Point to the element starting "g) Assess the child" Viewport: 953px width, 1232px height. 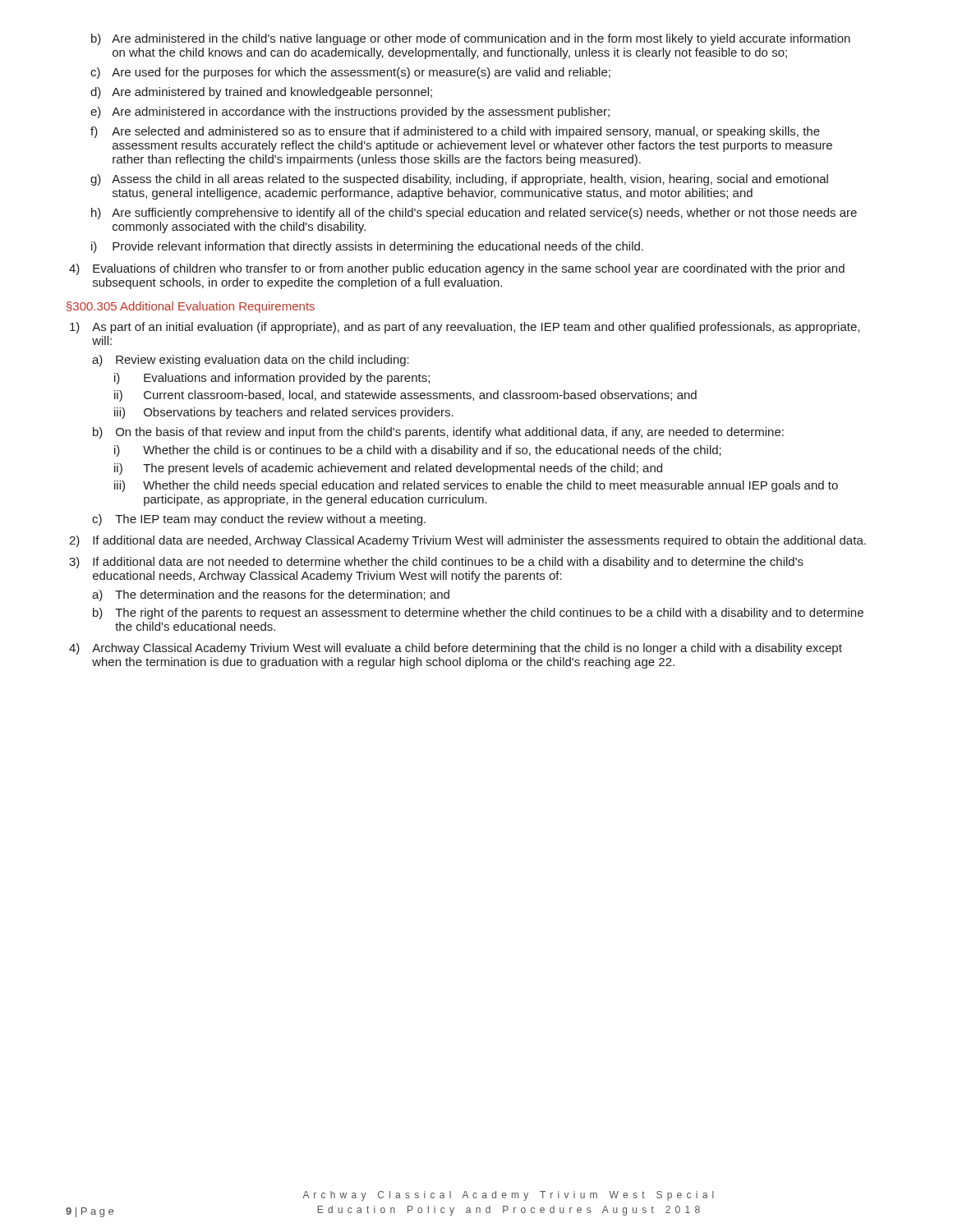point(487,186)
